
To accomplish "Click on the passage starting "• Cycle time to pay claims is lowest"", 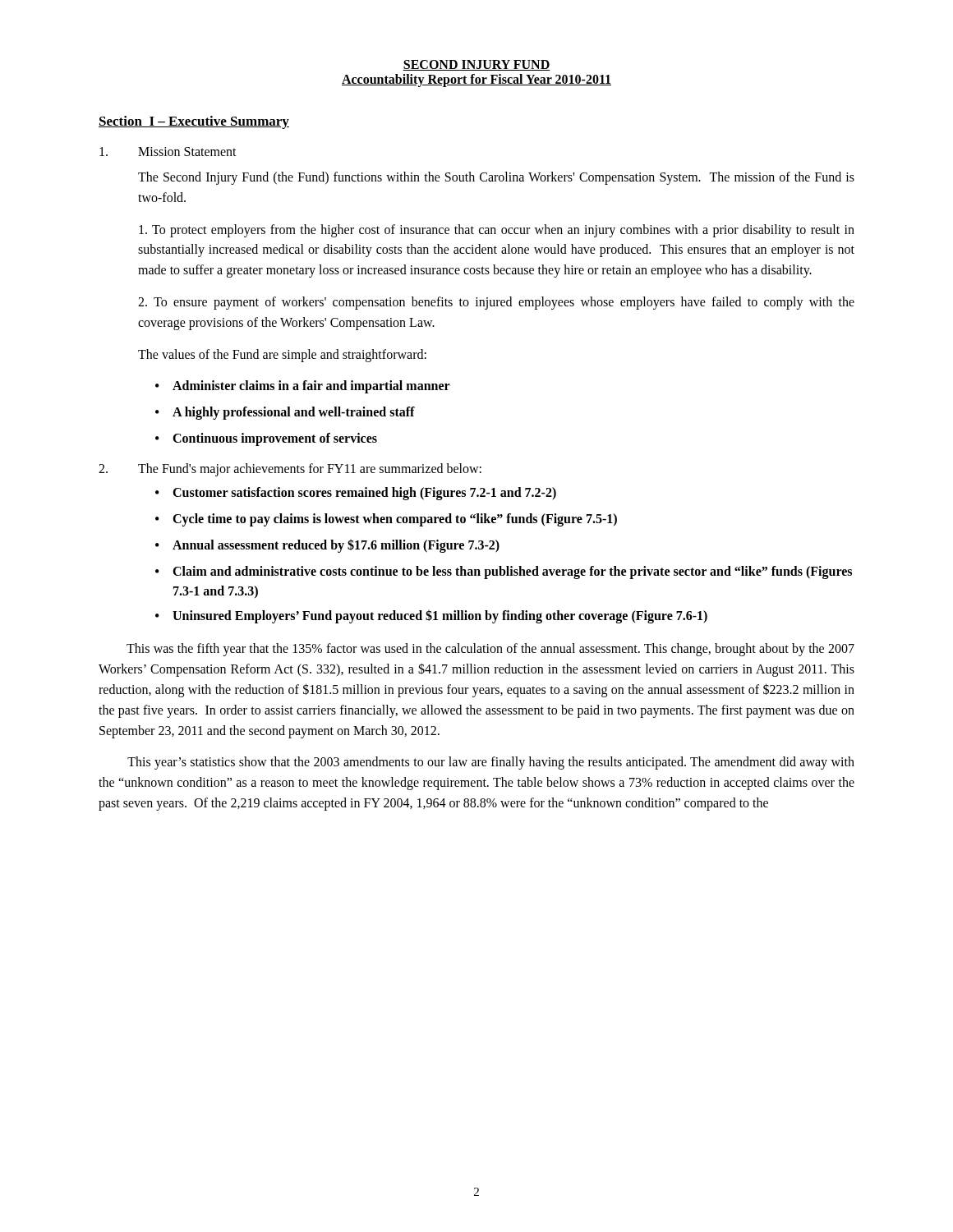I will [504, 520].
